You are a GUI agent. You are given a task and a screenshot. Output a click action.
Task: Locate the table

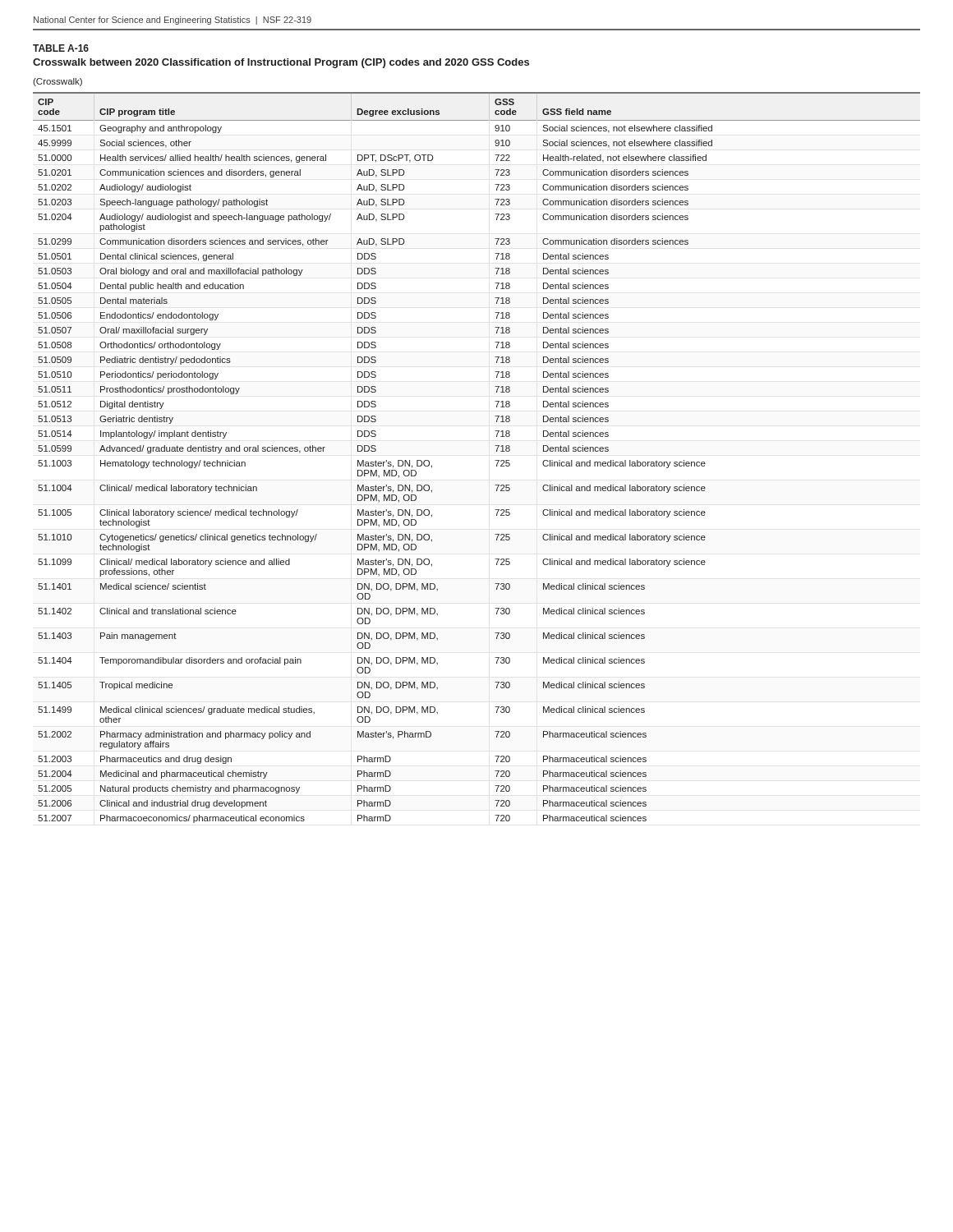[476, 459]
